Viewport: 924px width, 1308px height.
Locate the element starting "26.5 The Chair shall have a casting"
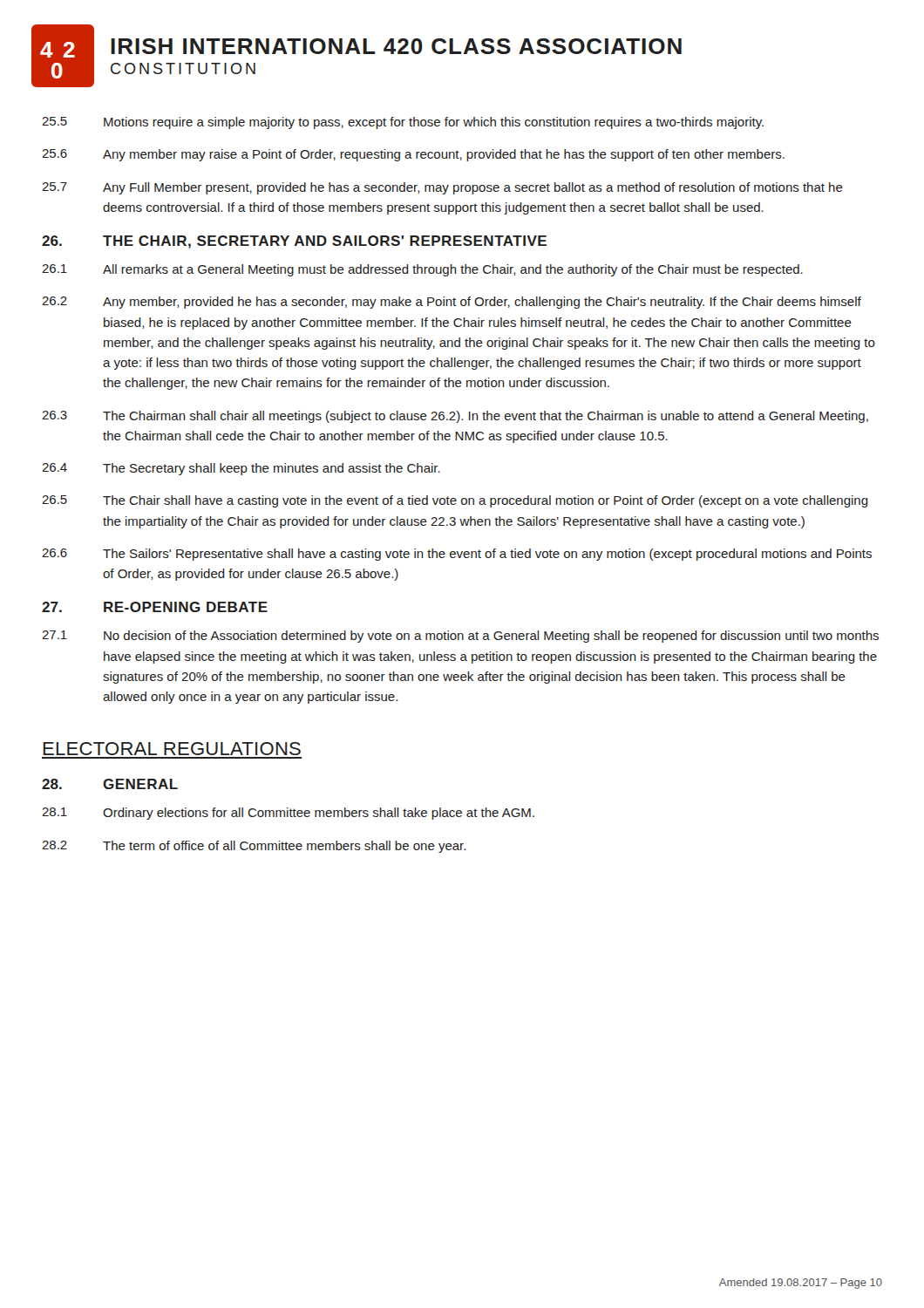coord(462,511)
